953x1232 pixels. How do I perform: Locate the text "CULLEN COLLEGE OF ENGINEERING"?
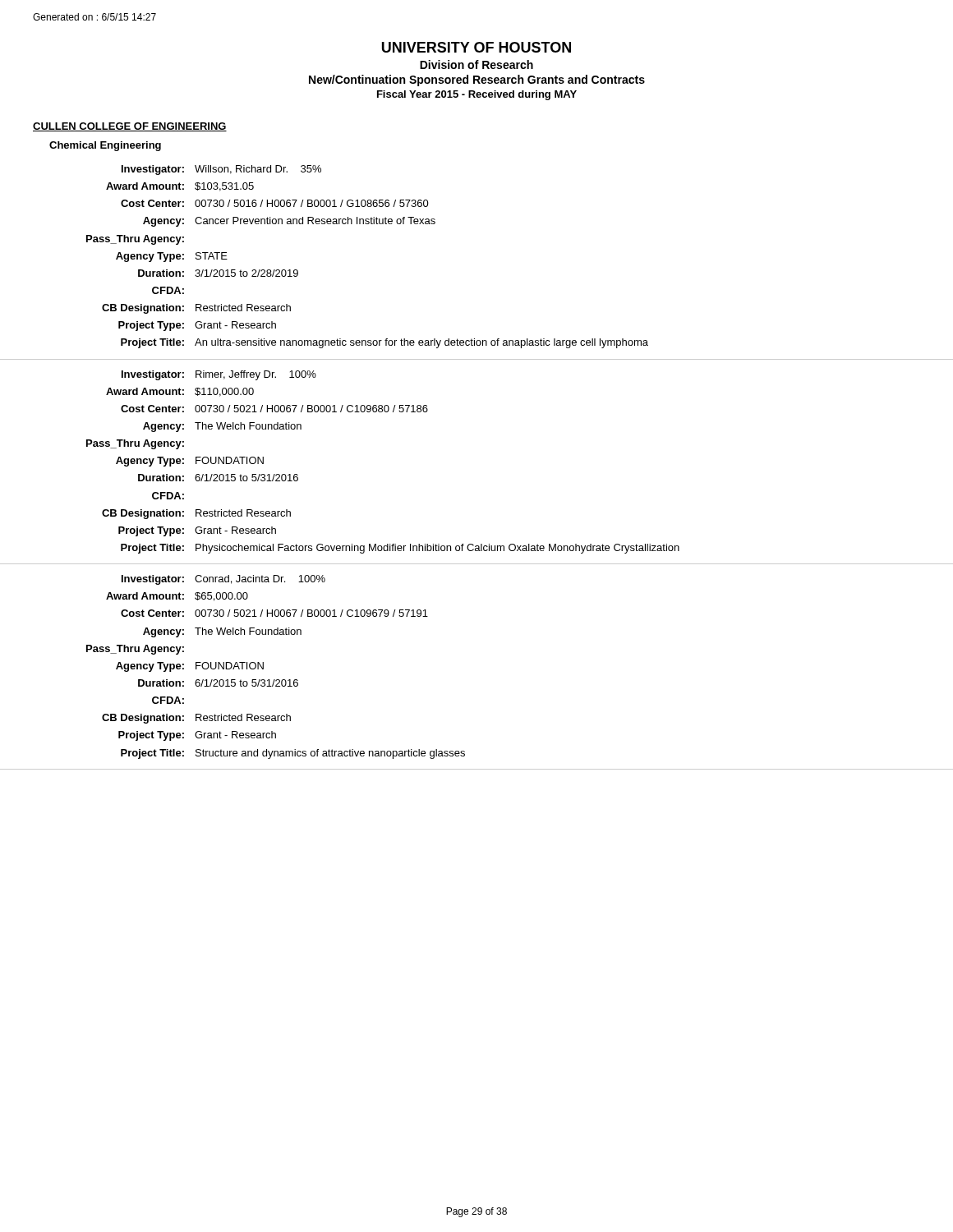tap(130, 126)
